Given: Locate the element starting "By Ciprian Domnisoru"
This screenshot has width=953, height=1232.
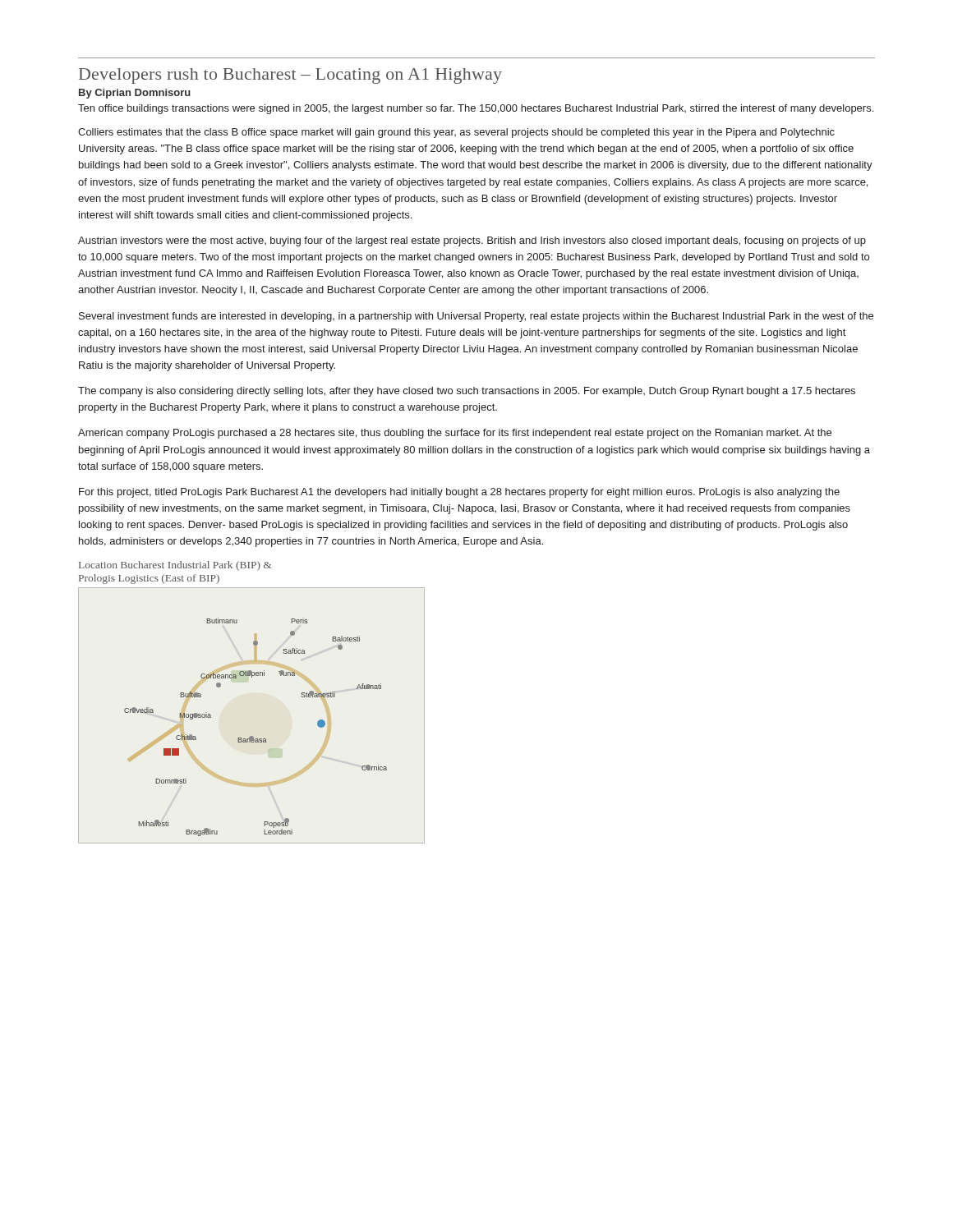Looking at the screenshot, I should pos(134,92).
